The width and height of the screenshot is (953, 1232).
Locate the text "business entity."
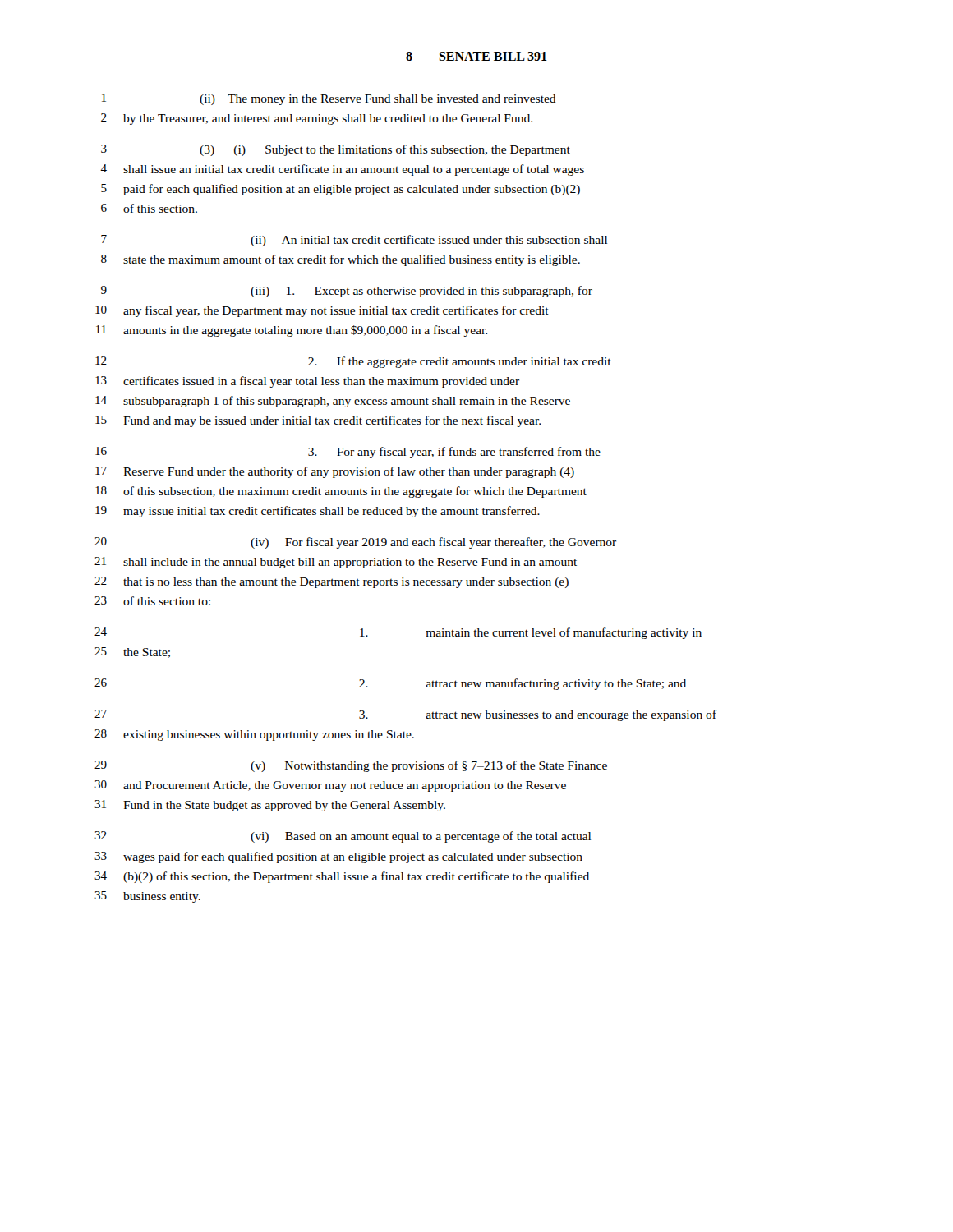[x=162, y=895]
